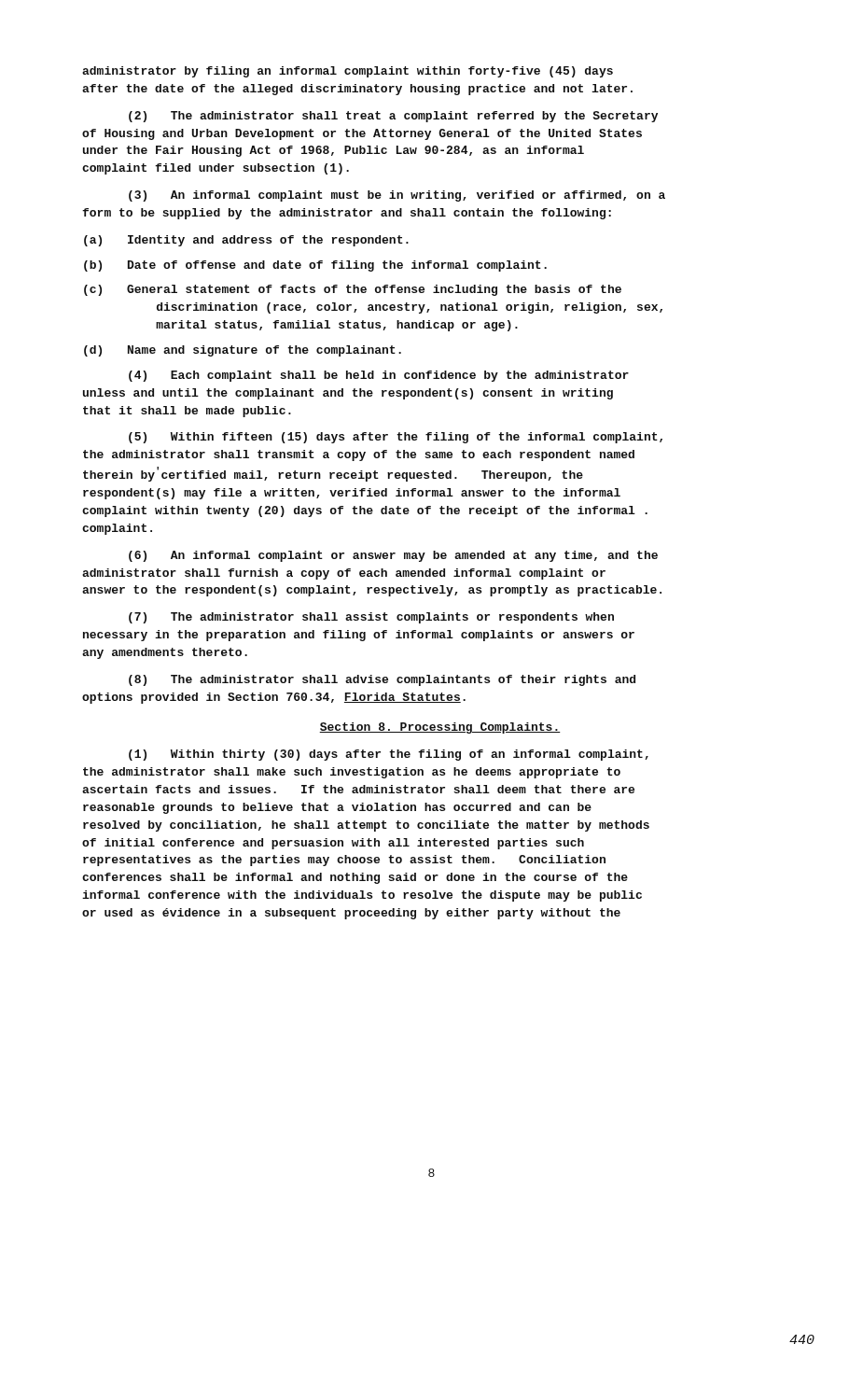Point to the block starting "(4) Each complaint"

pos(356,393)
